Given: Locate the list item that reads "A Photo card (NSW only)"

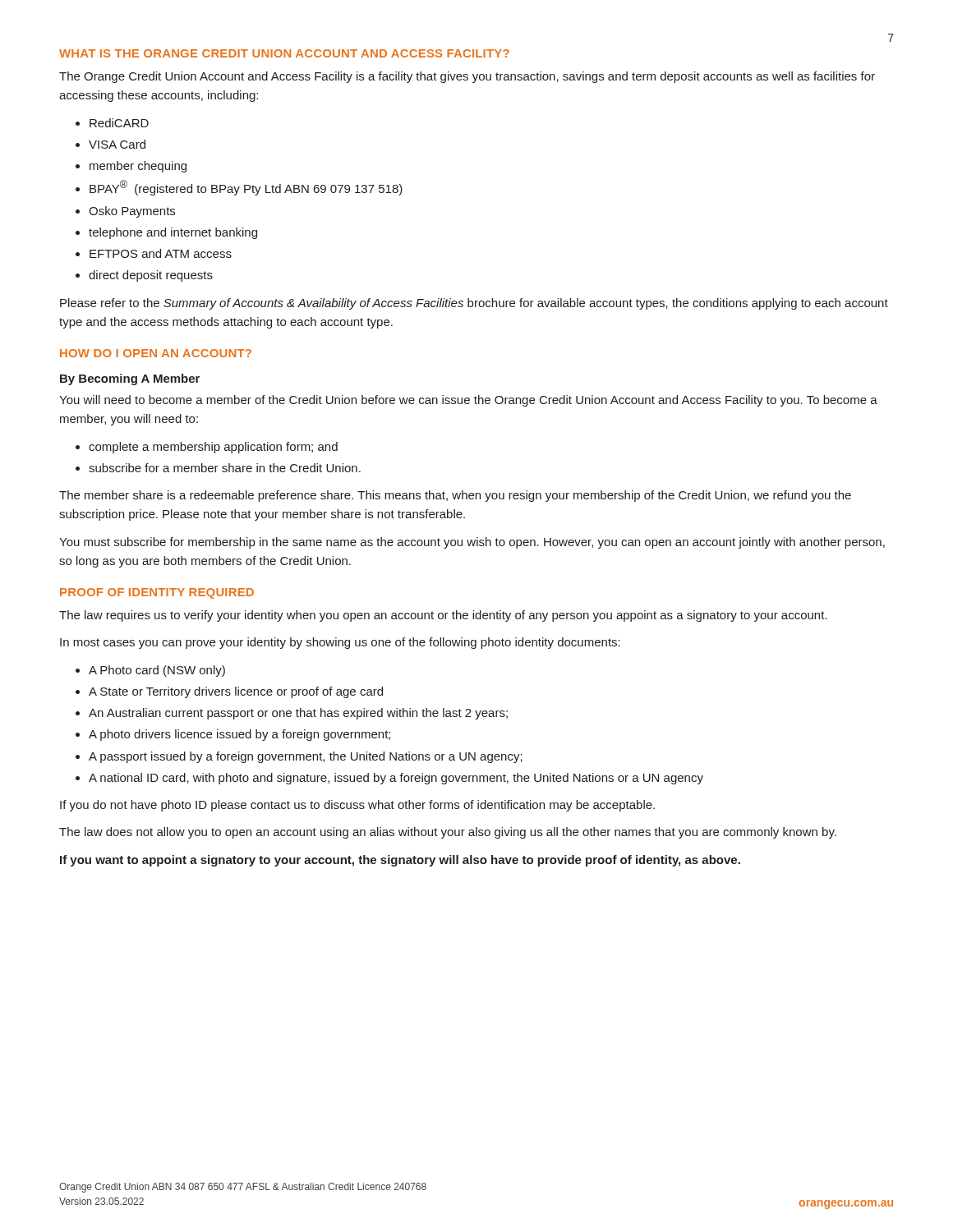Looking at the screenshot, I should 157,669.
